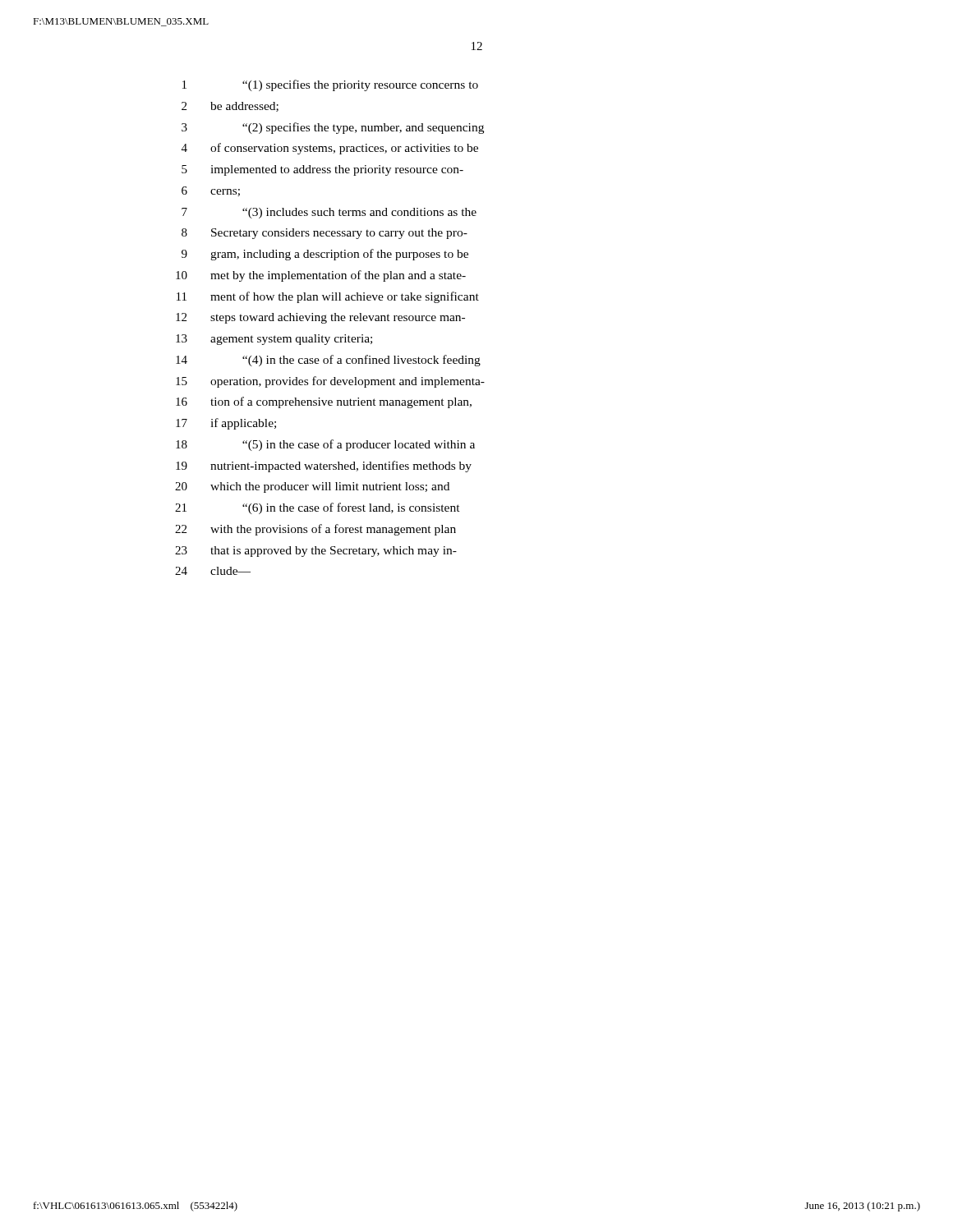Click on the list item that says "7 “(3) includes such"
The width and height of the screenshot is (953, 1232).
pyautogui.click(x=329, y=213)
